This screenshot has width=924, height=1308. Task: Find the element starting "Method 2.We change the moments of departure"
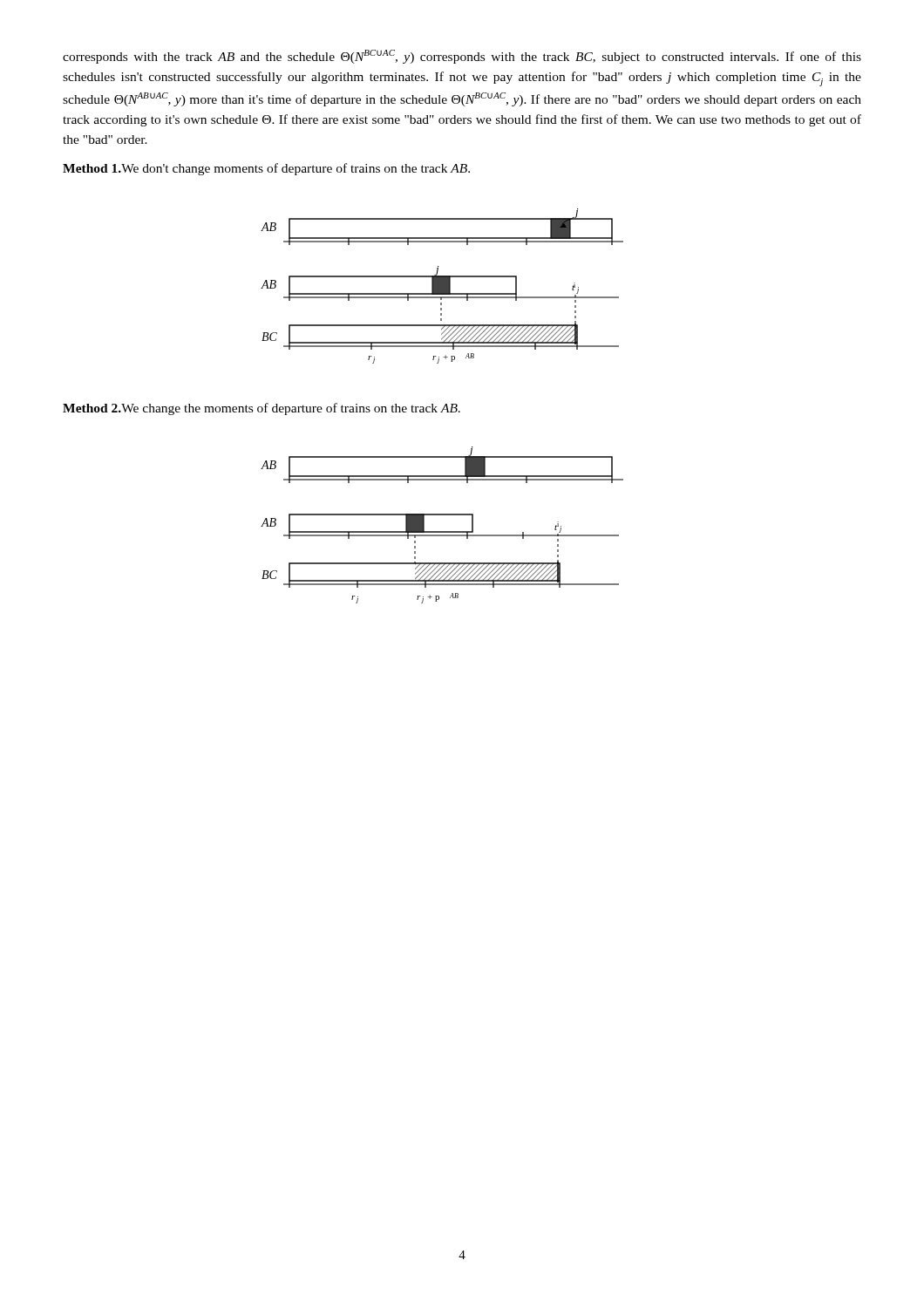pyautogui.click(x=262, y=408)
